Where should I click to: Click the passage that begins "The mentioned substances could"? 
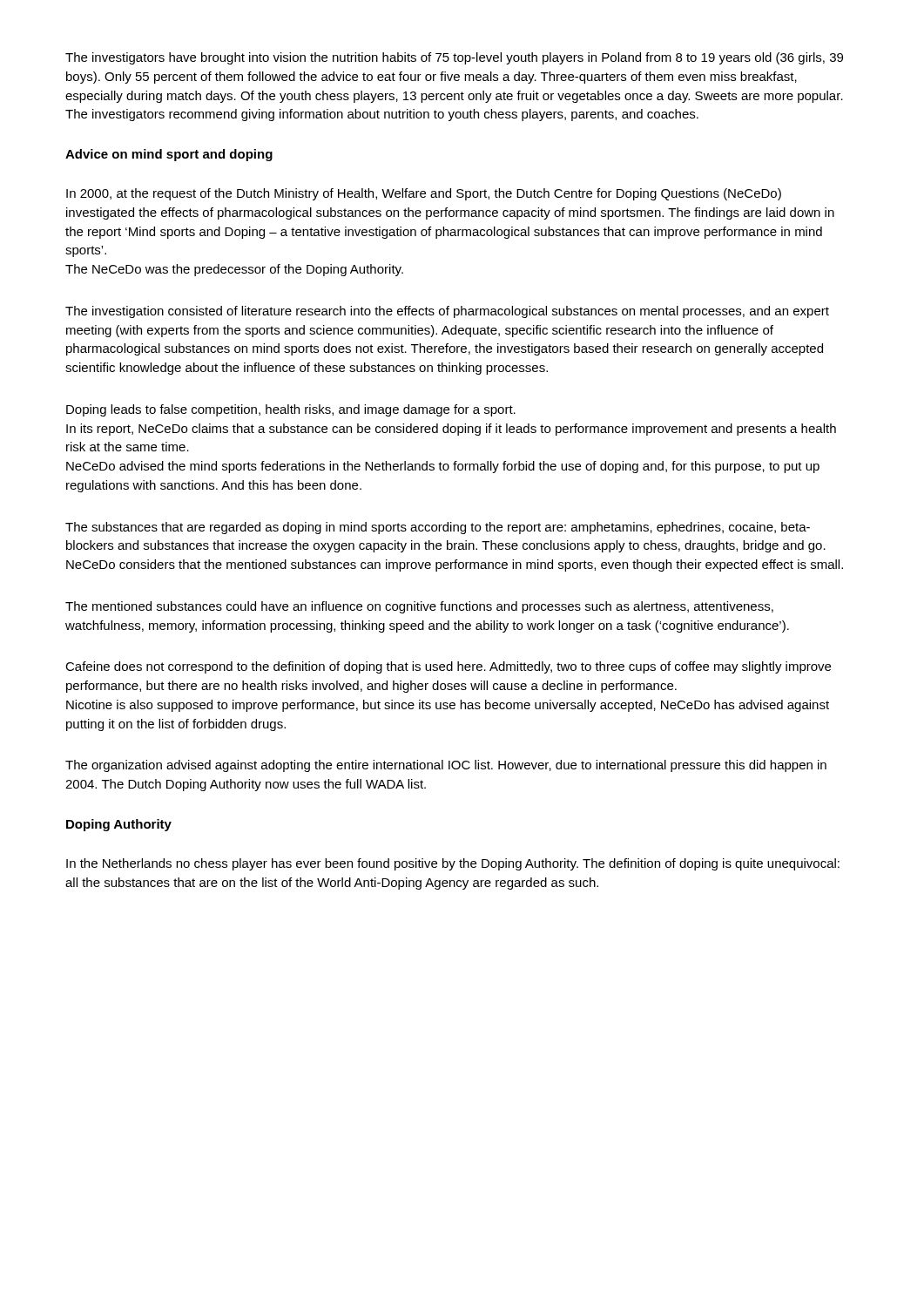tap(460, 616)
